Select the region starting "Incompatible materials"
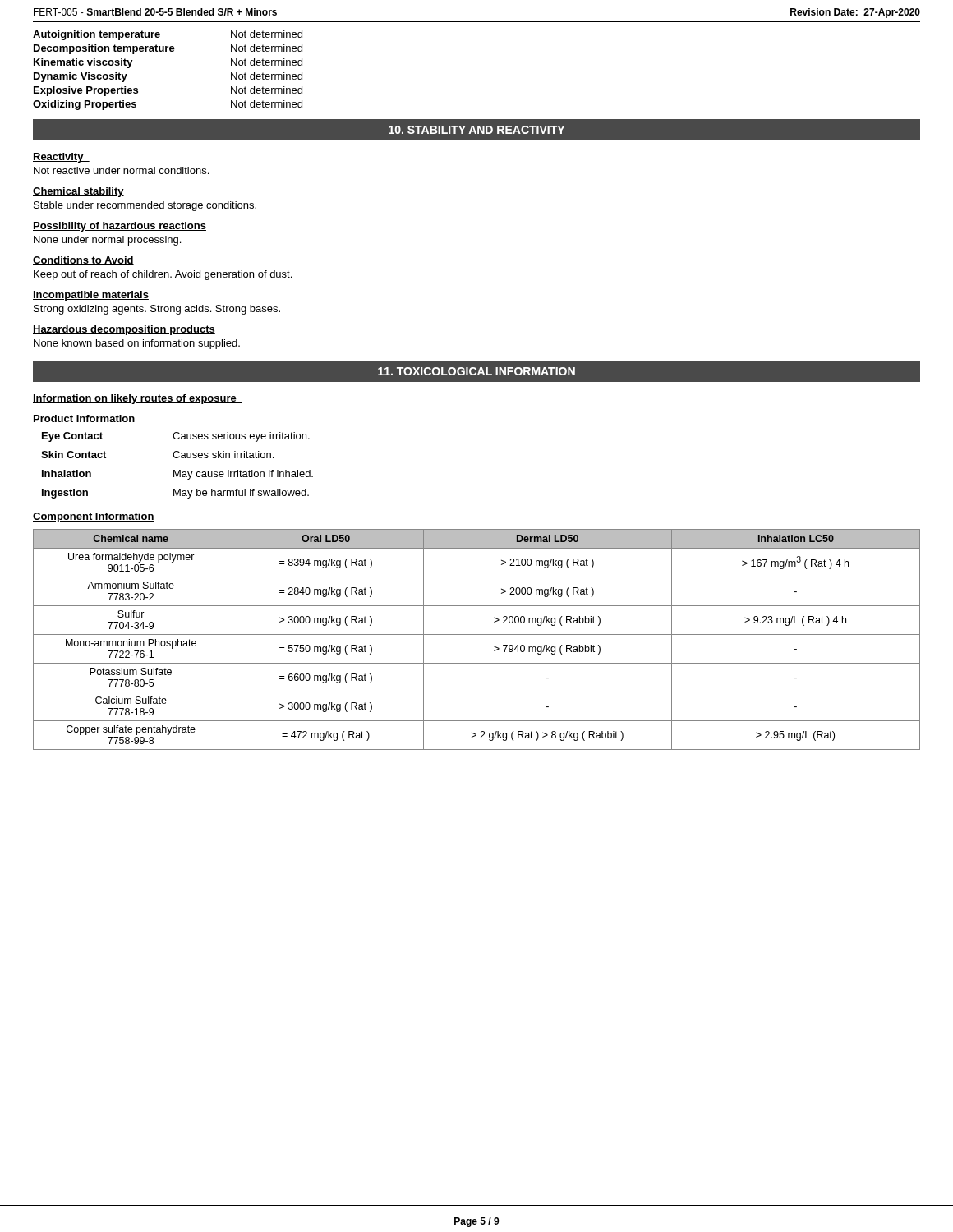This screenshot has width=953, height=1232. pyautogui.click(x=91, y=294)
